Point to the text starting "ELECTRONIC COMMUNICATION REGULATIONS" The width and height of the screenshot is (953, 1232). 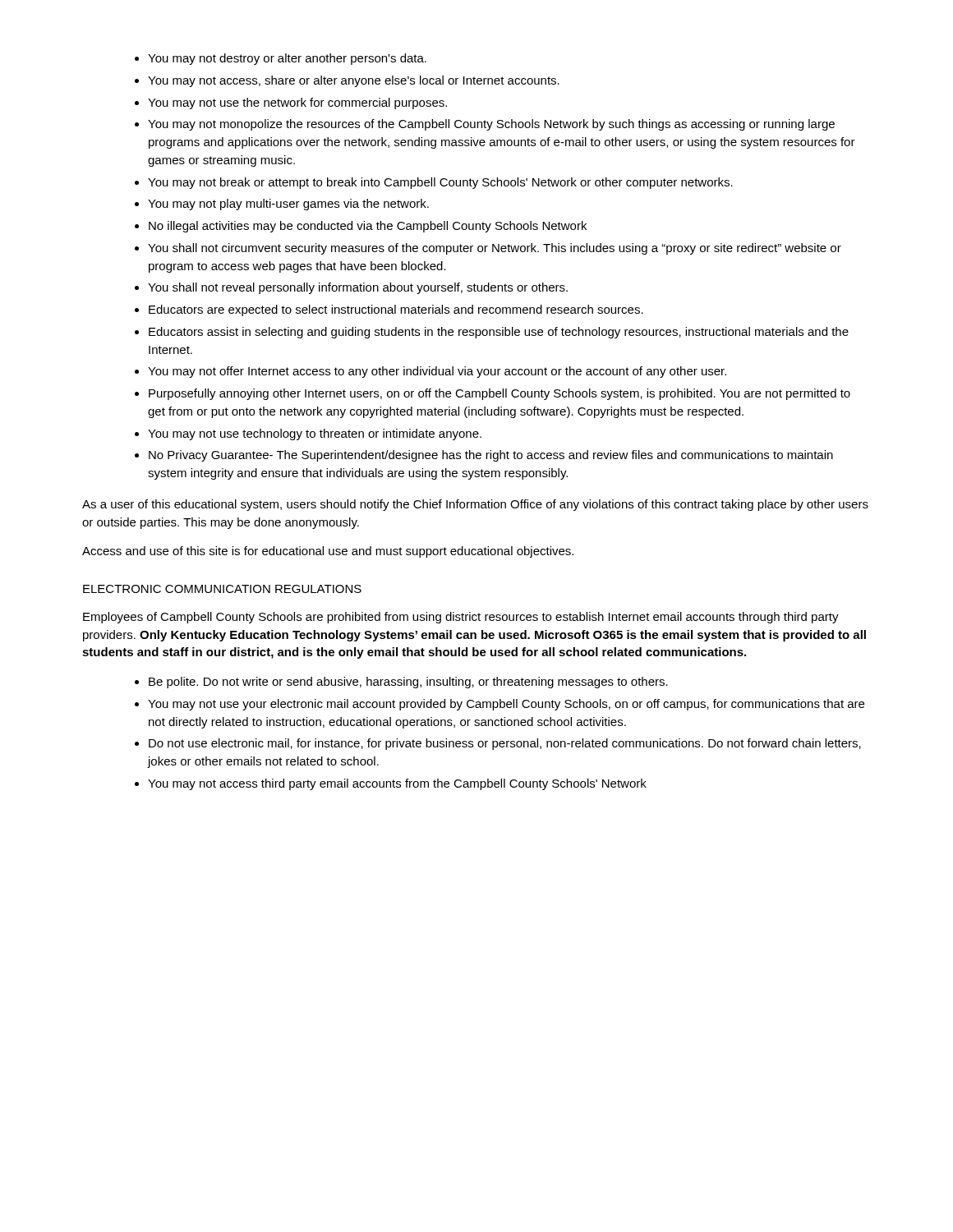pos(222,588)
